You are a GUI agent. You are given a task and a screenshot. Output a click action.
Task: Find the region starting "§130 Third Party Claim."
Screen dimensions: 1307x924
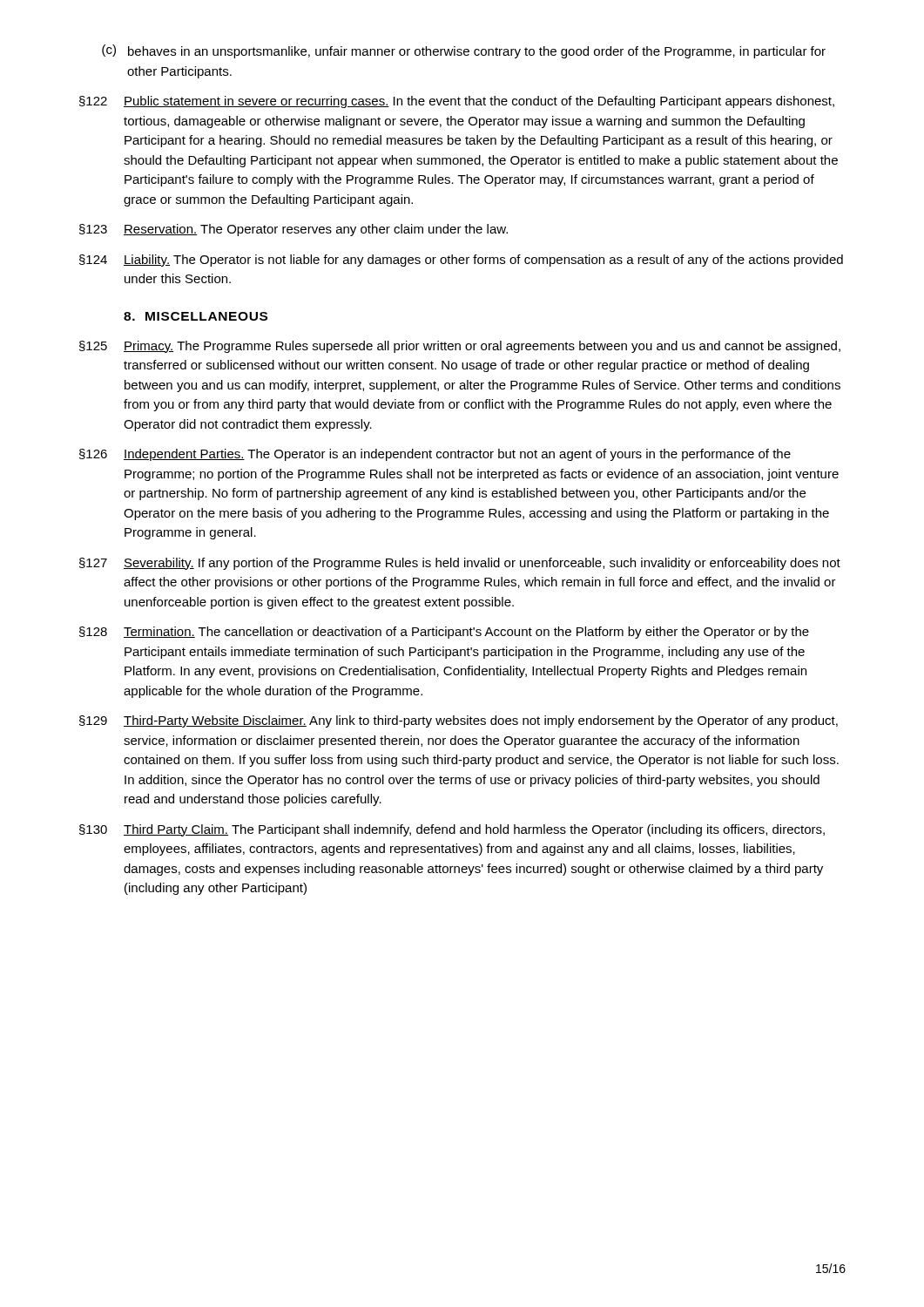coord(462,859)
